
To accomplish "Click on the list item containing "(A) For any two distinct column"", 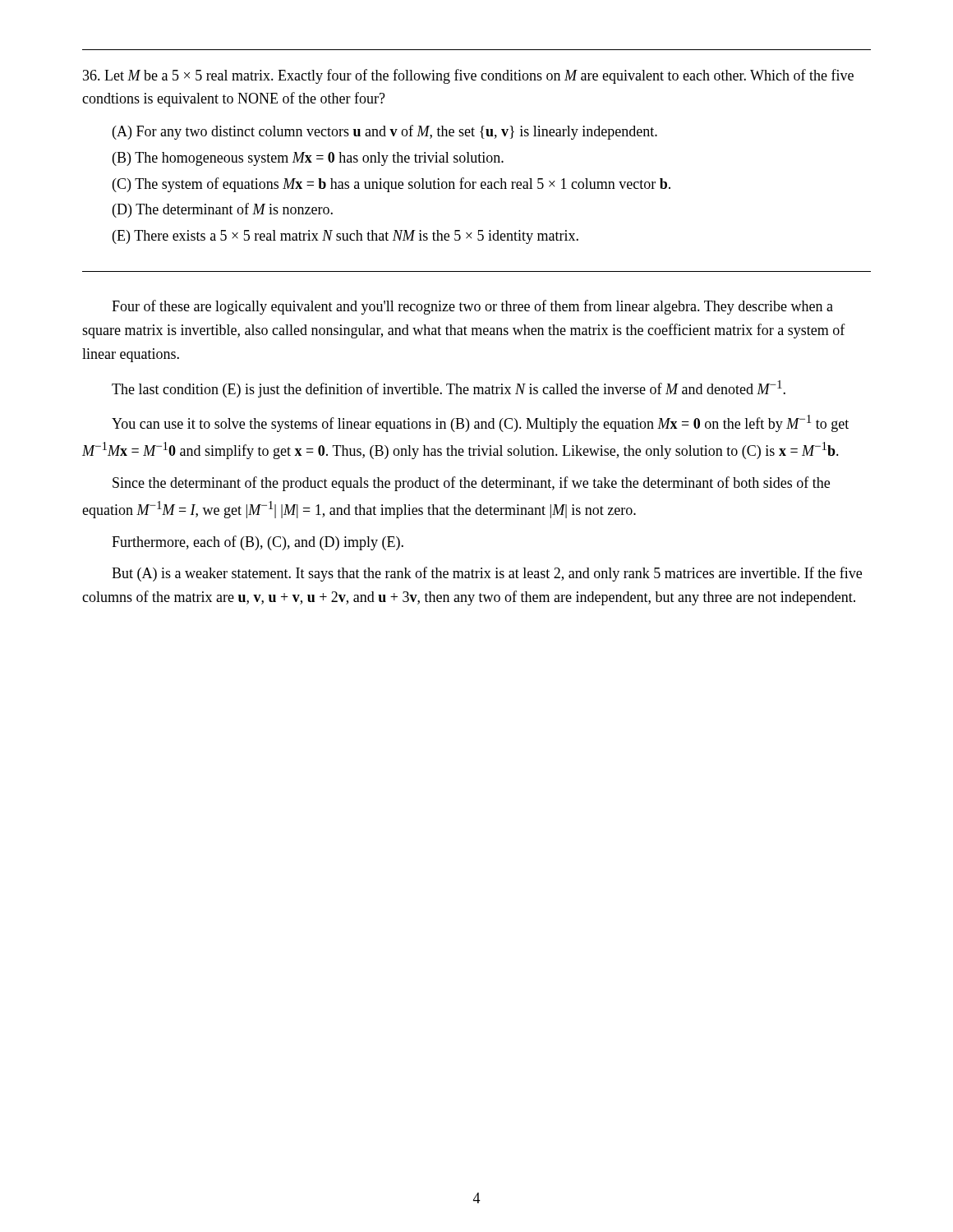I will pos(385,131).
